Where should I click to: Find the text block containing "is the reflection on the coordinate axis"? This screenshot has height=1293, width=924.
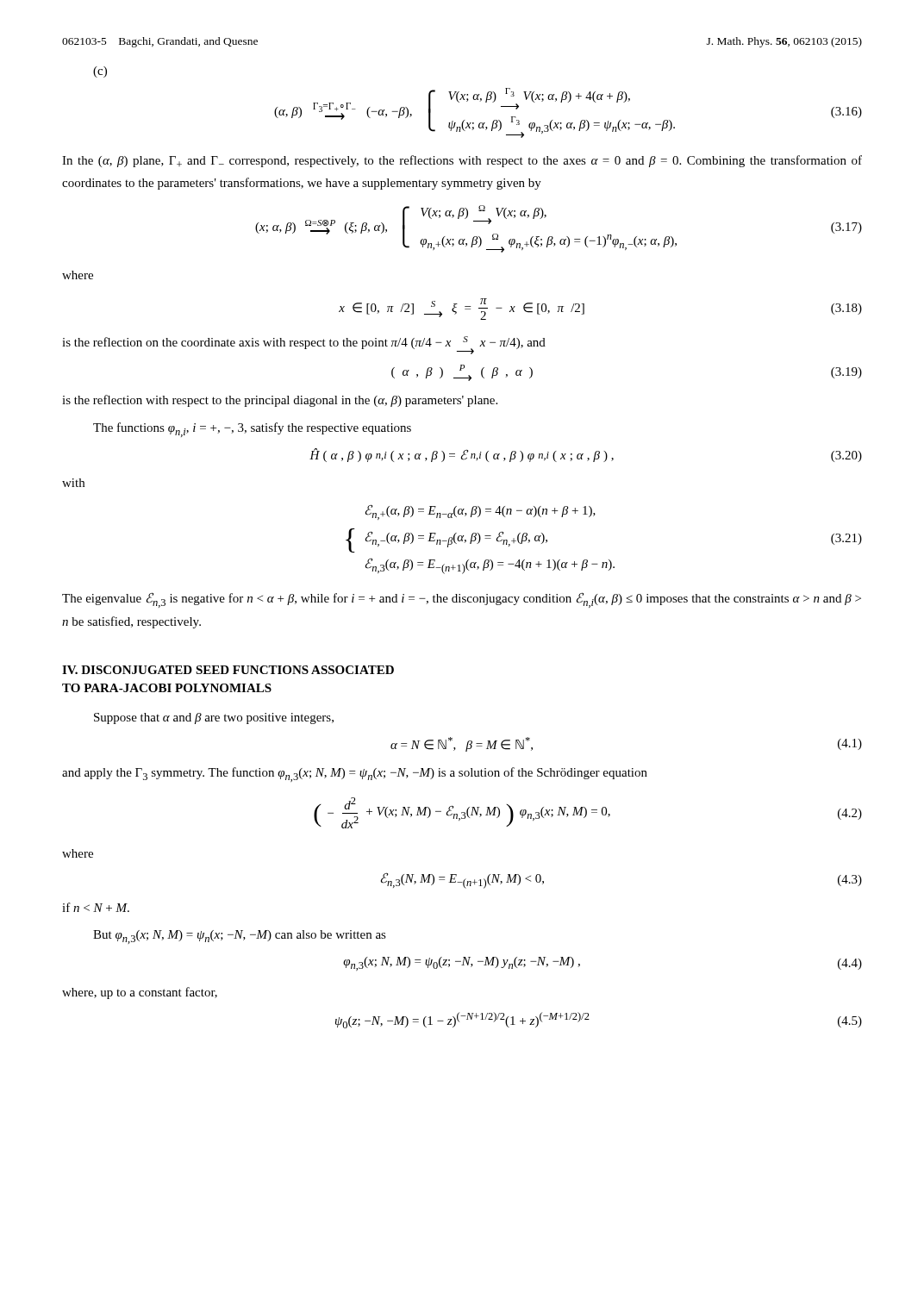(x=304, y=343)
